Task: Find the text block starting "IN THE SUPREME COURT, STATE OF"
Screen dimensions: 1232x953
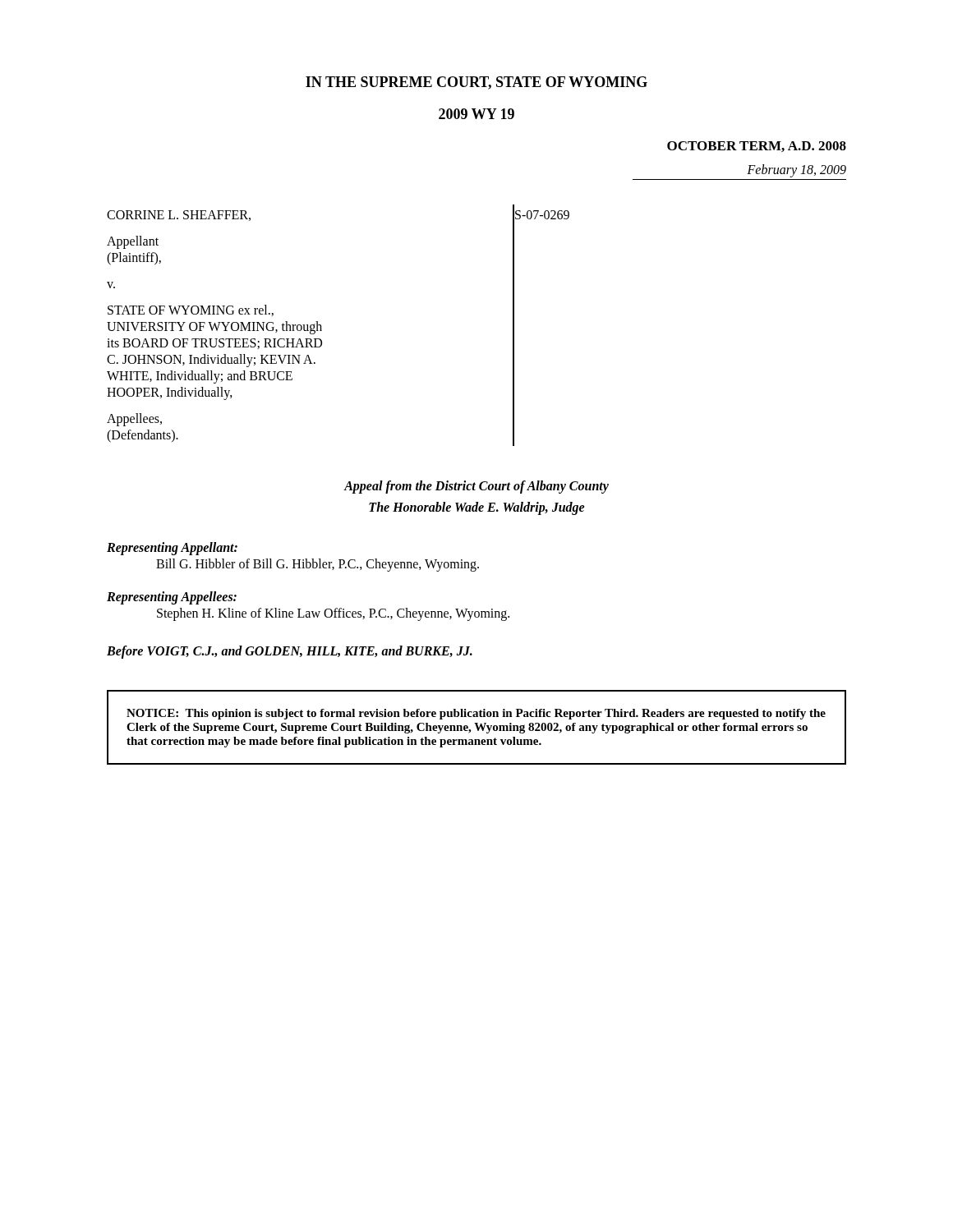Action: (476, 82)
